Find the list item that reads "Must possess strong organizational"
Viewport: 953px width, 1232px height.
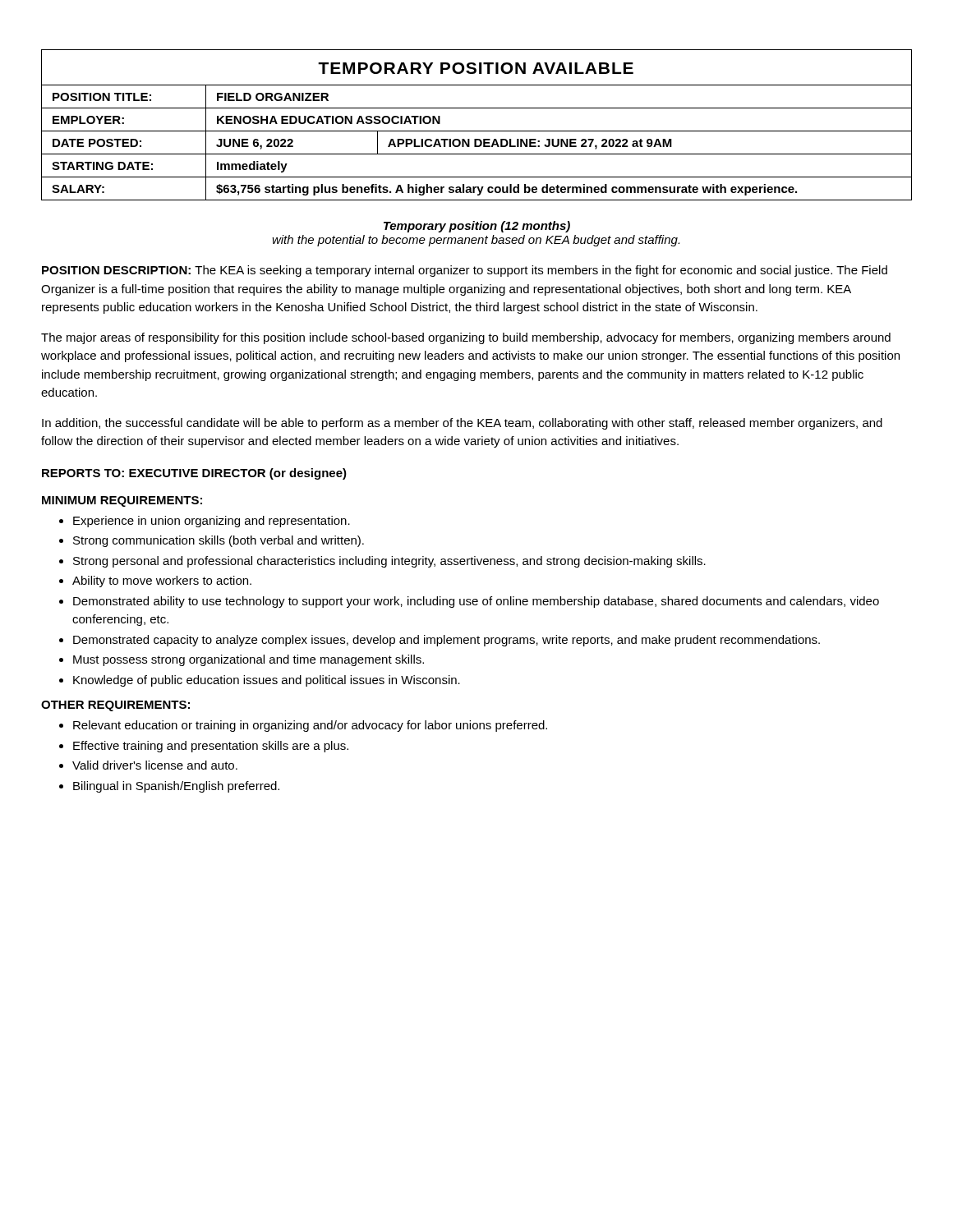point(249,659)
